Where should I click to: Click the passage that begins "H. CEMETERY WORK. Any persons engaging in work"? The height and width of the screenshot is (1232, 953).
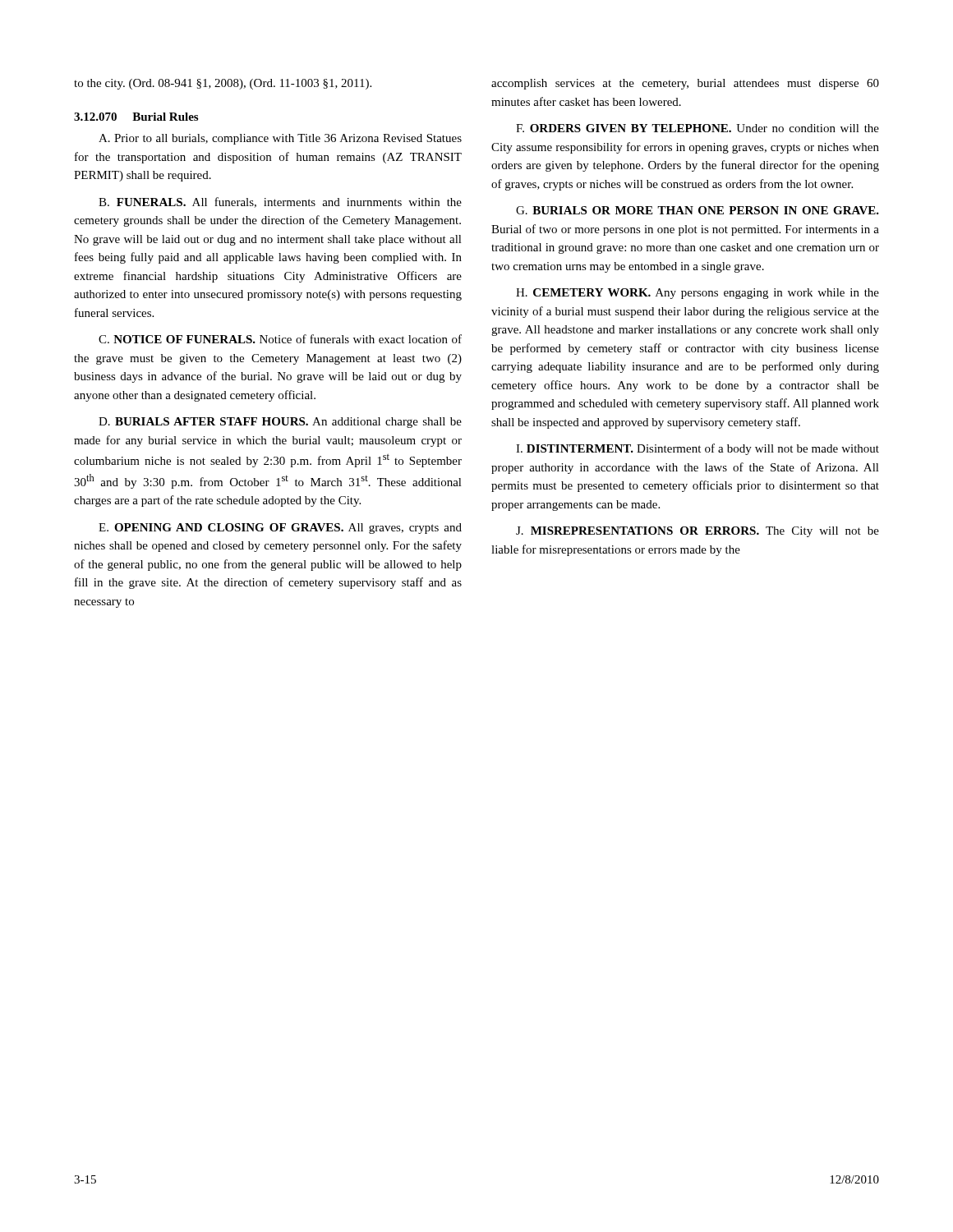[685, 357]
